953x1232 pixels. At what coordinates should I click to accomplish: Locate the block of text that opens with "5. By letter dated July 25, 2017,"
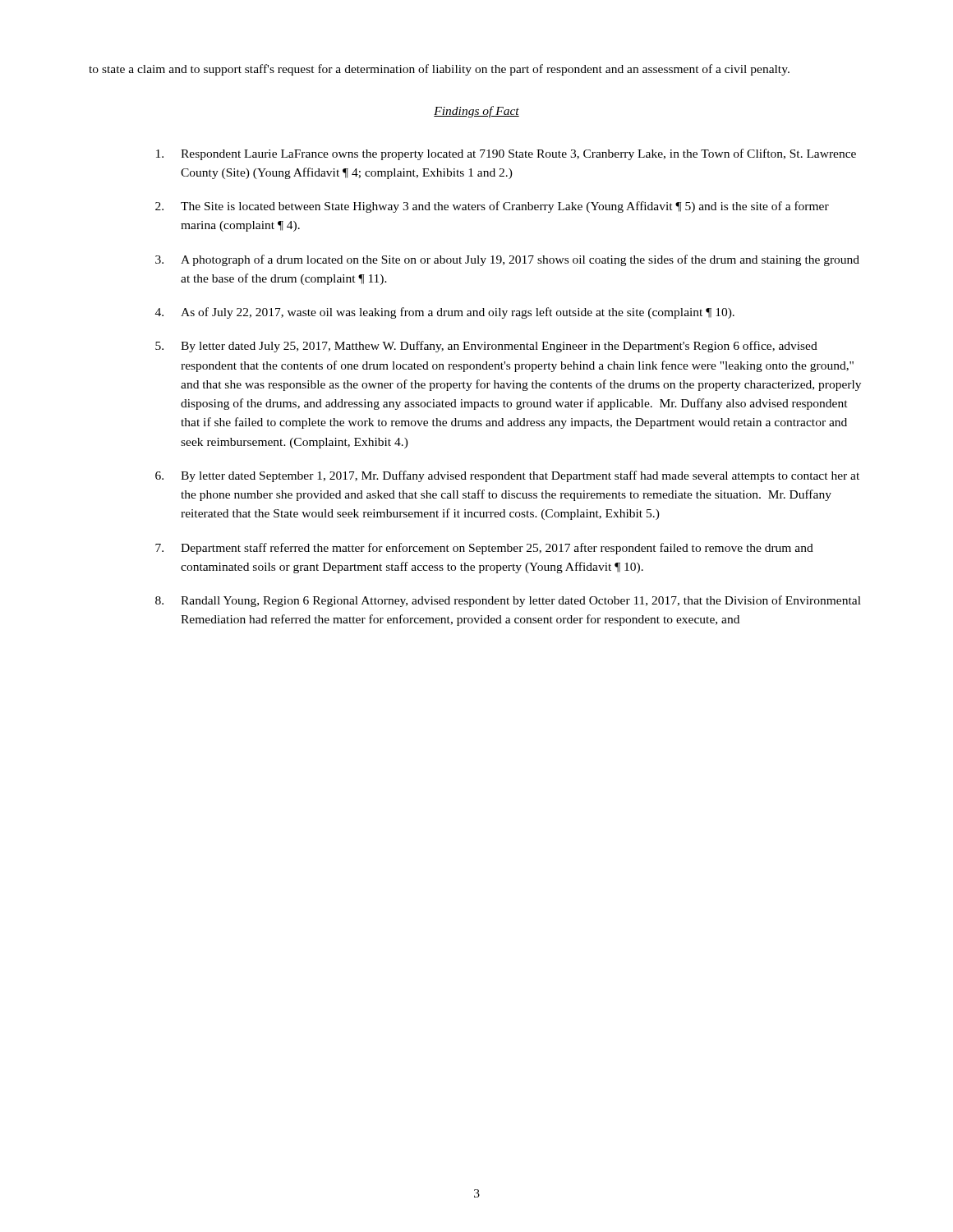click(493, 393)
